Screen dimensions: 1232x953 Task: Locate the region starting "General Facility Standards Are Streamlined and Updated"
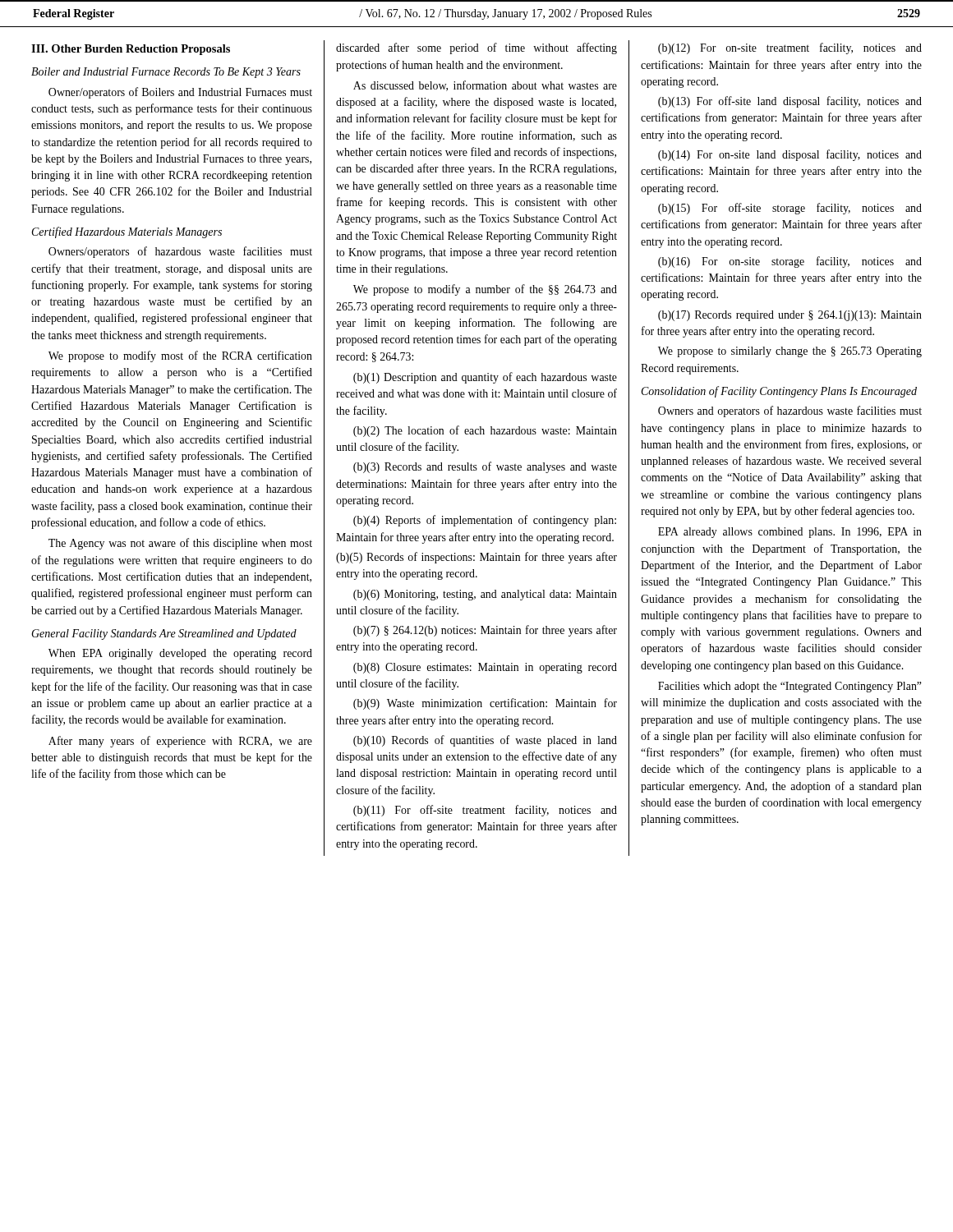[164, 633]
